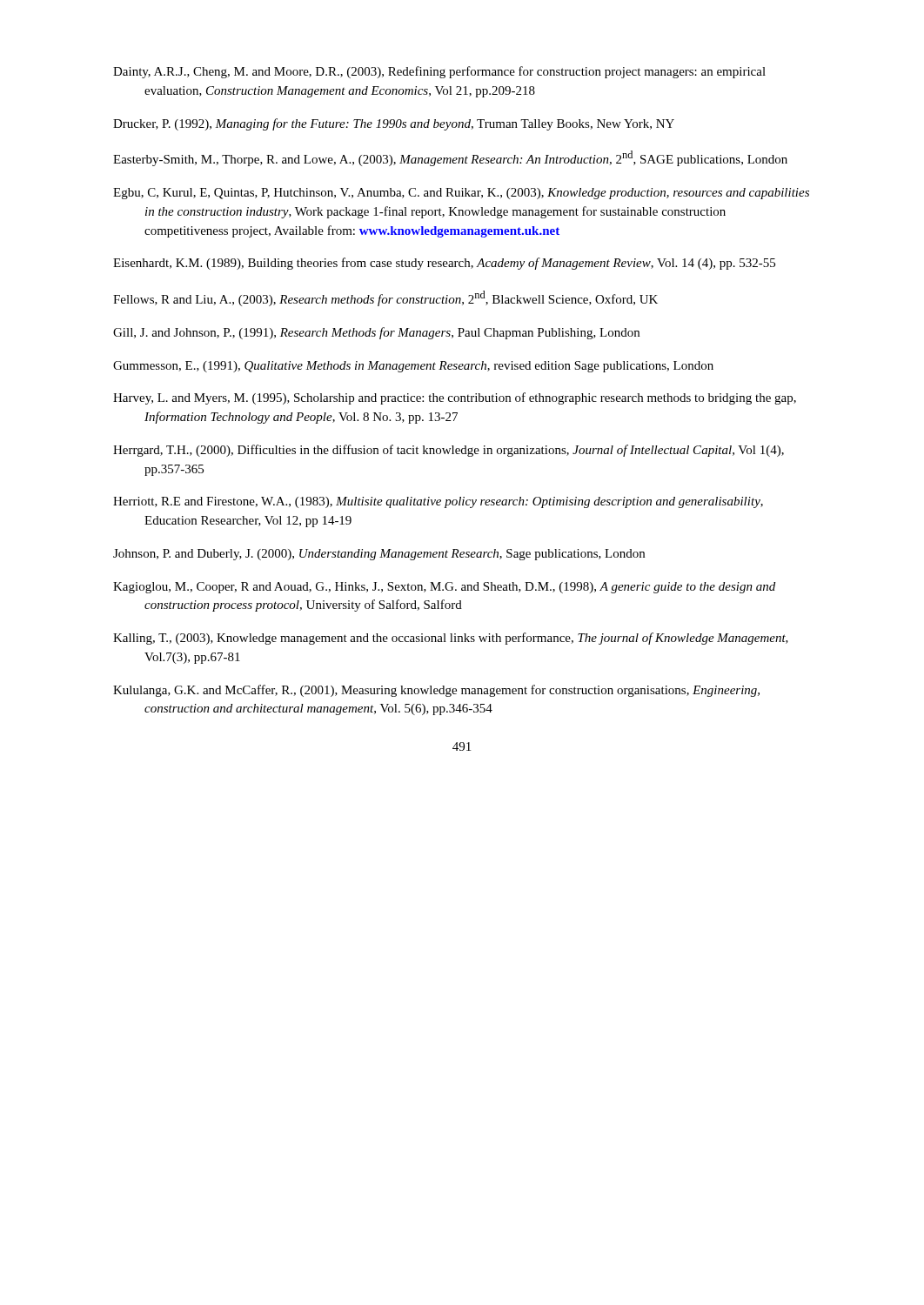Viewport: 924px width, 1305px height.
Task: Select the element starting "Egbu, C, Kurul, E, Quintas, P, Hutchinson,"
Action: [x=461, y=211]
